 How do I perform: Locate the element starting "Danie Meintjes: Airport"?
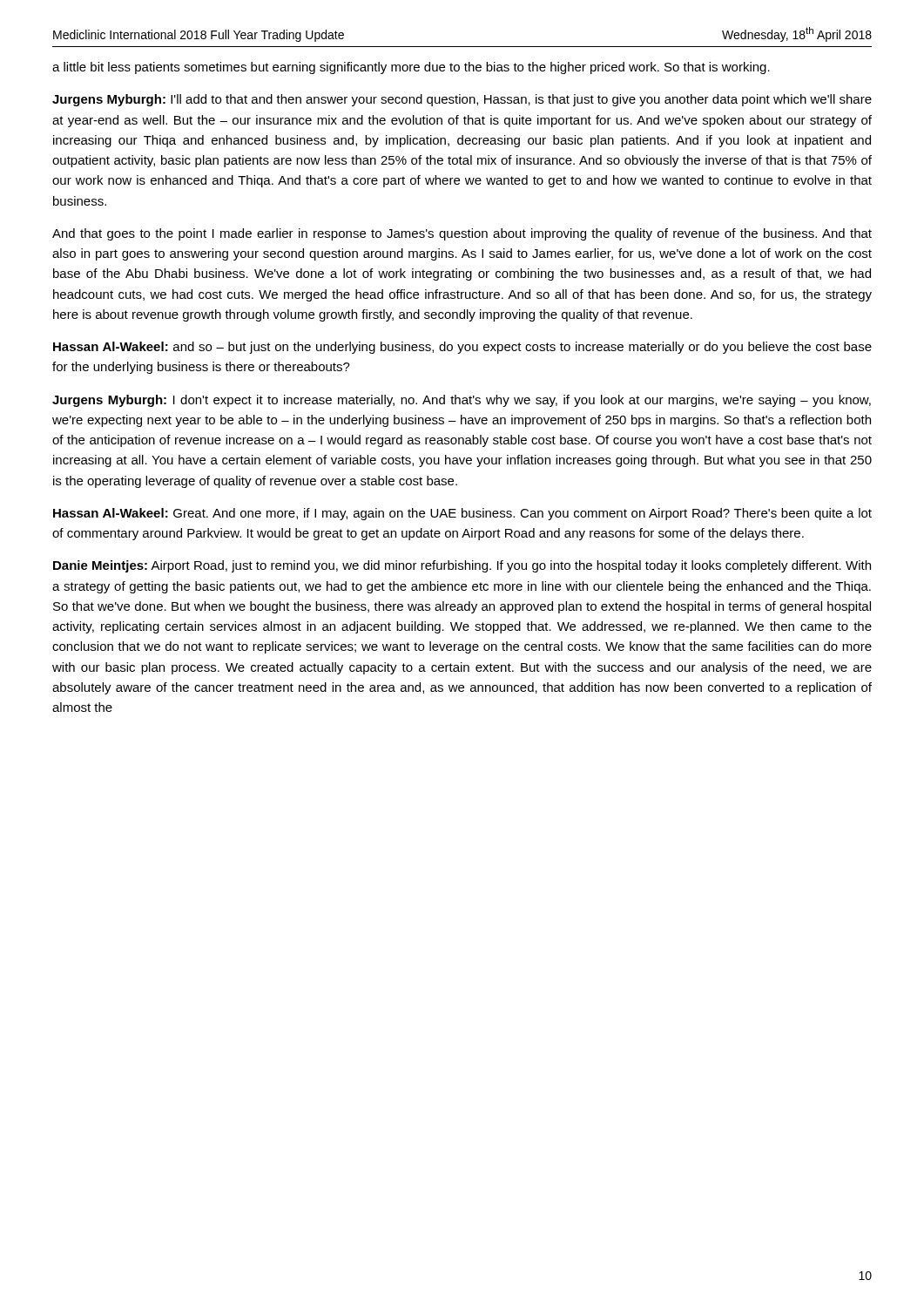[x=462, y=636]
